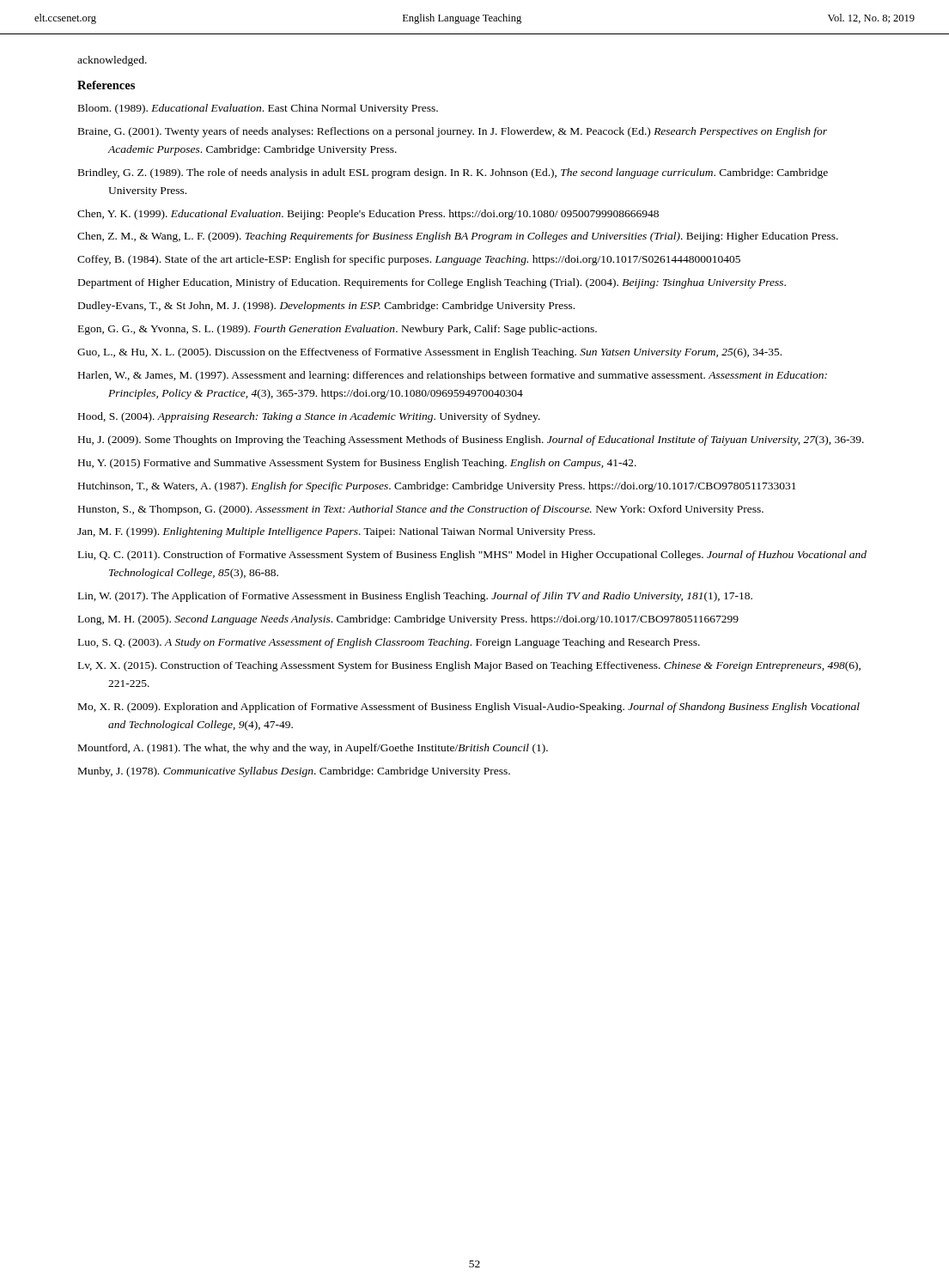Find the block on this page that starts "Hunston, S., & Thompson, G. (2000)."
This screenshot has width=949, height=1288.
coord(421,508)
